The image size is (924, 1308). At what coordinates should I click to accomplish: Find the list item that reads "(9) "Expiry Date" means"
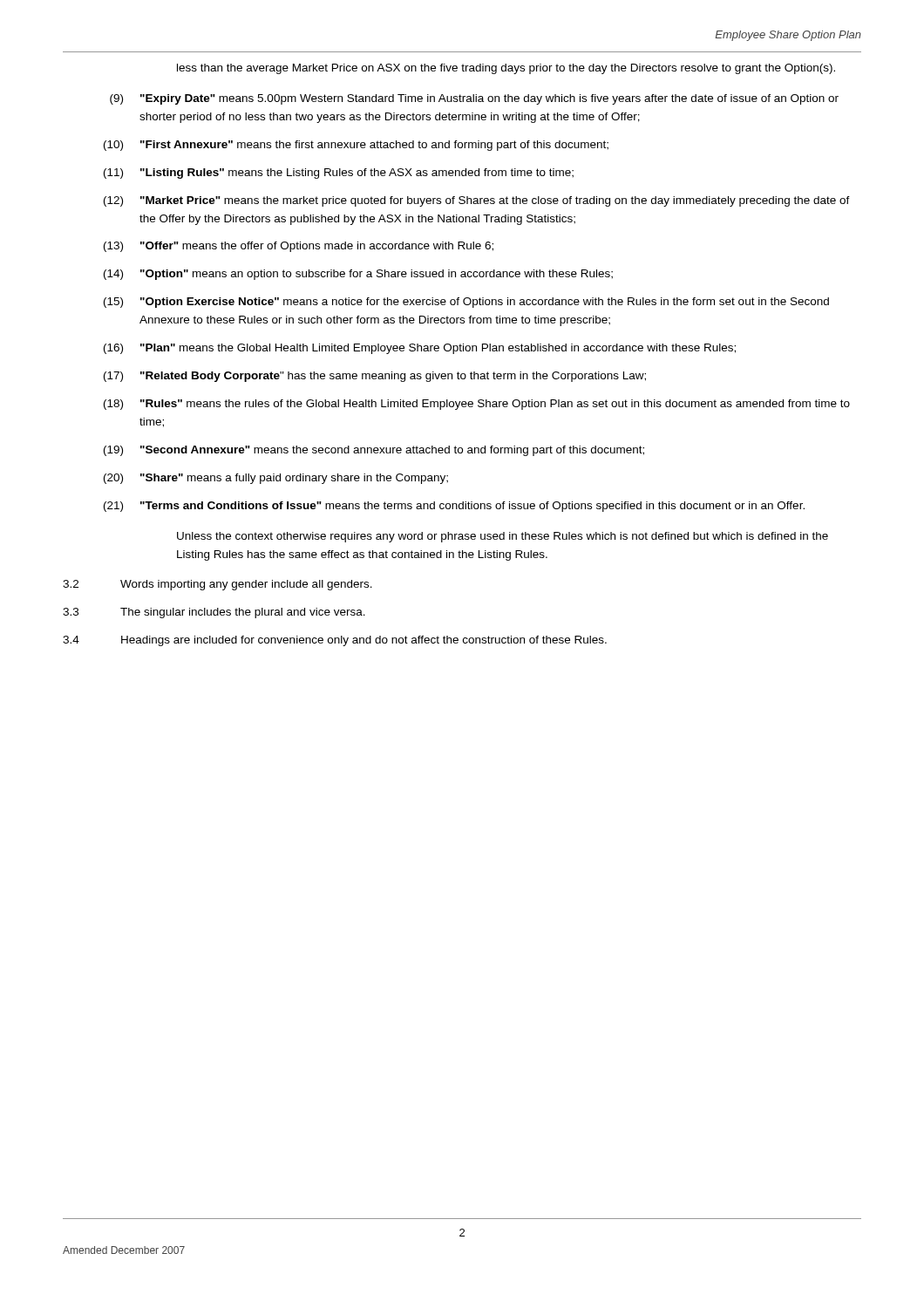(x=462, y=108)
